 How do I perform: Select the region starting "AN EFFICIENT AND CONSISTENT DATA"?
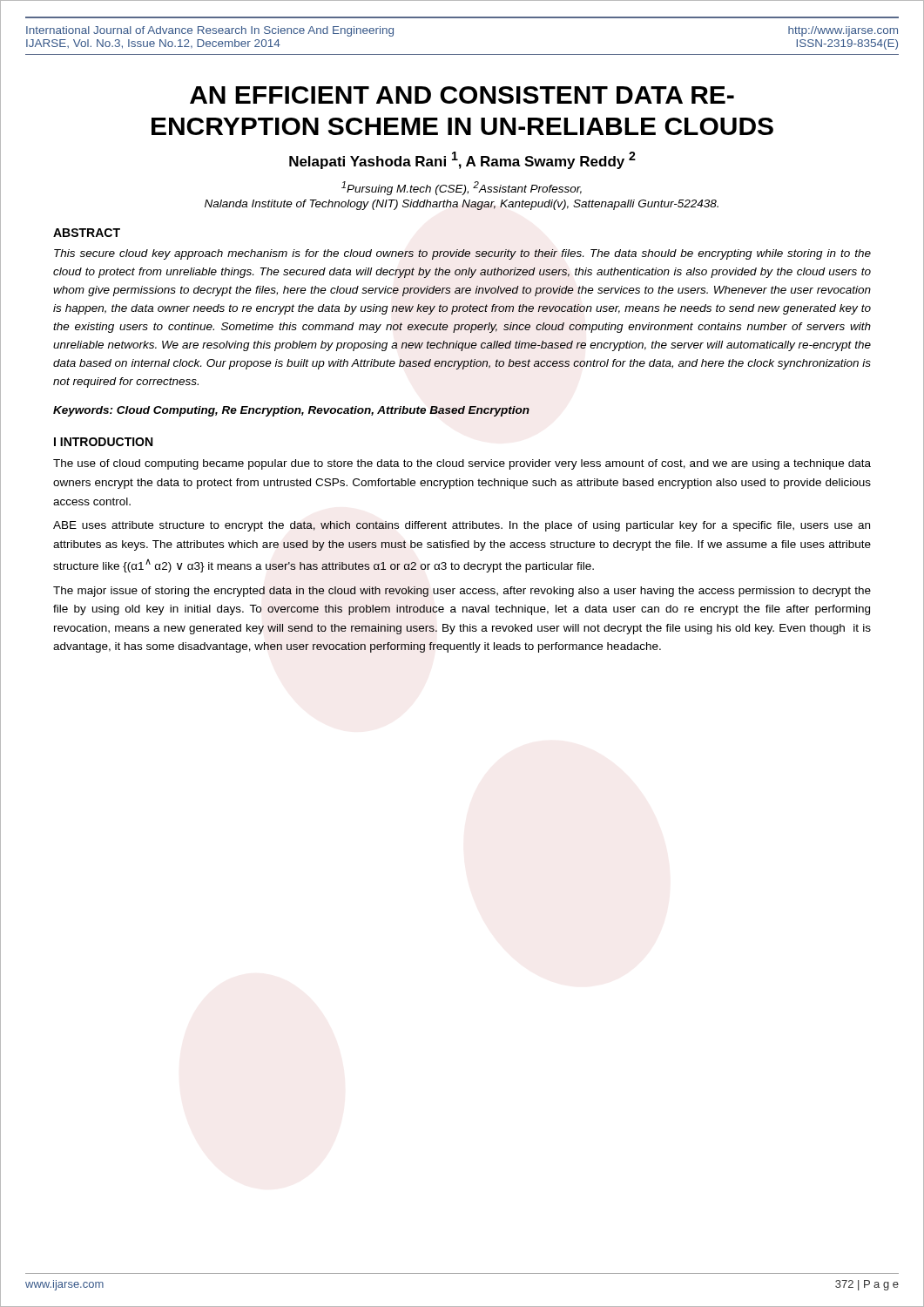coord(462,125)
